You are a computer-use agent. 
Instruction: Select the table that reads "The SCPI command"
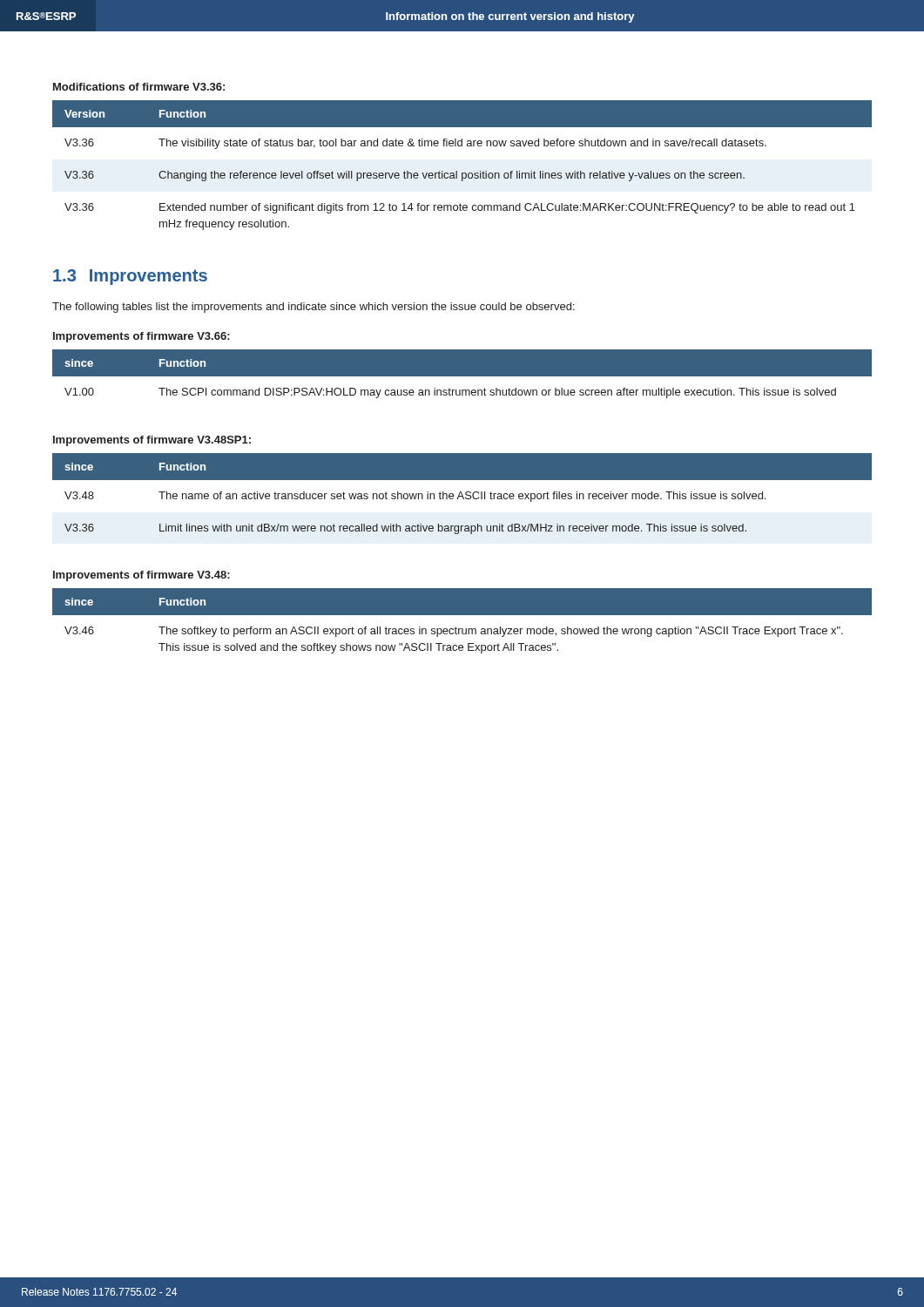(x=462, y=379)
